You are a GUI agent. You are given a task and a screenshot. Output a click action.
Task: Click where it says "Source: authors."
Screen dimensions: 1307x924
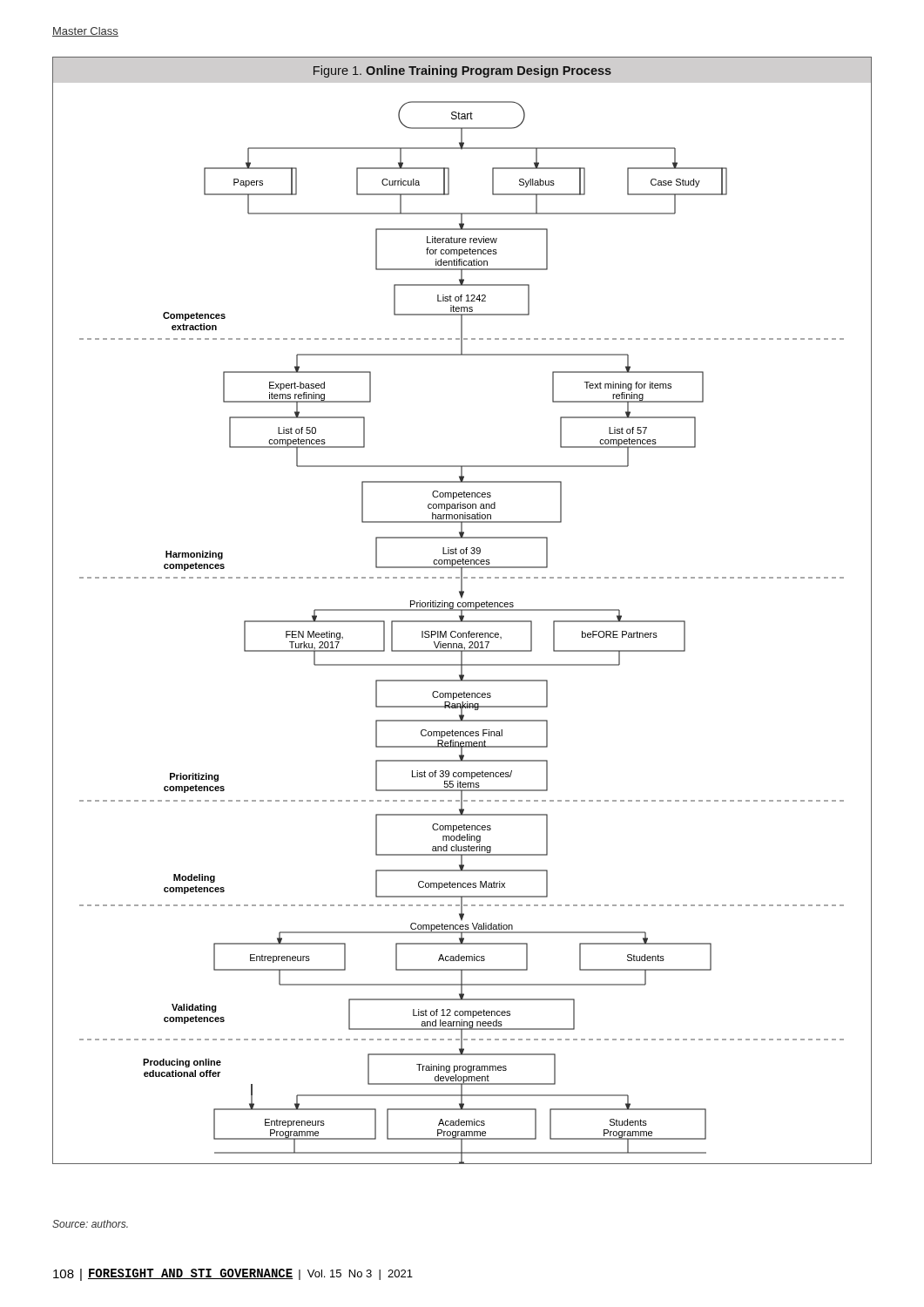91,1224
